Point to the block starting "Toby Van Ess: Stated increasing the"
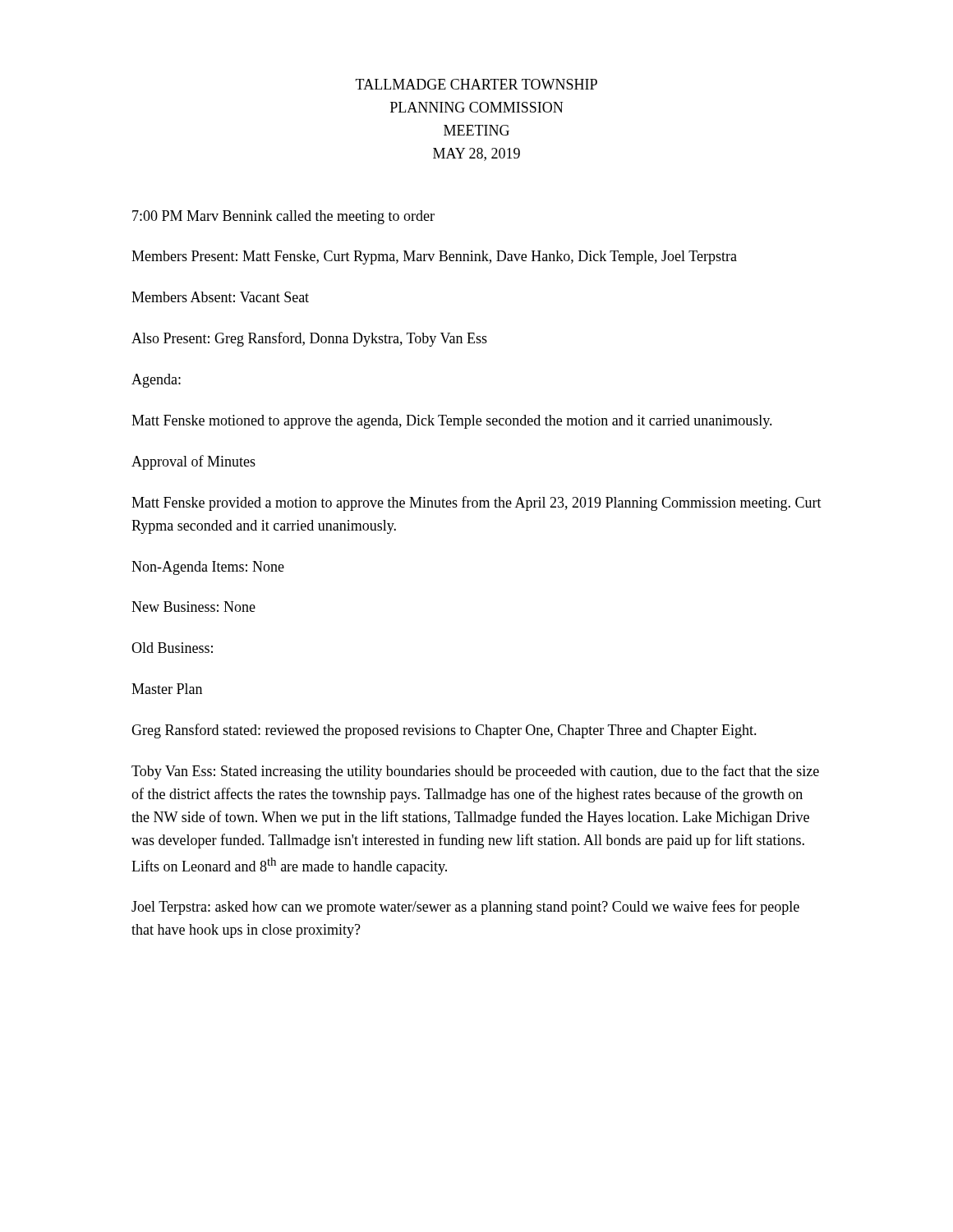This screenshot has height=1232, width=953. click(475, 819)
